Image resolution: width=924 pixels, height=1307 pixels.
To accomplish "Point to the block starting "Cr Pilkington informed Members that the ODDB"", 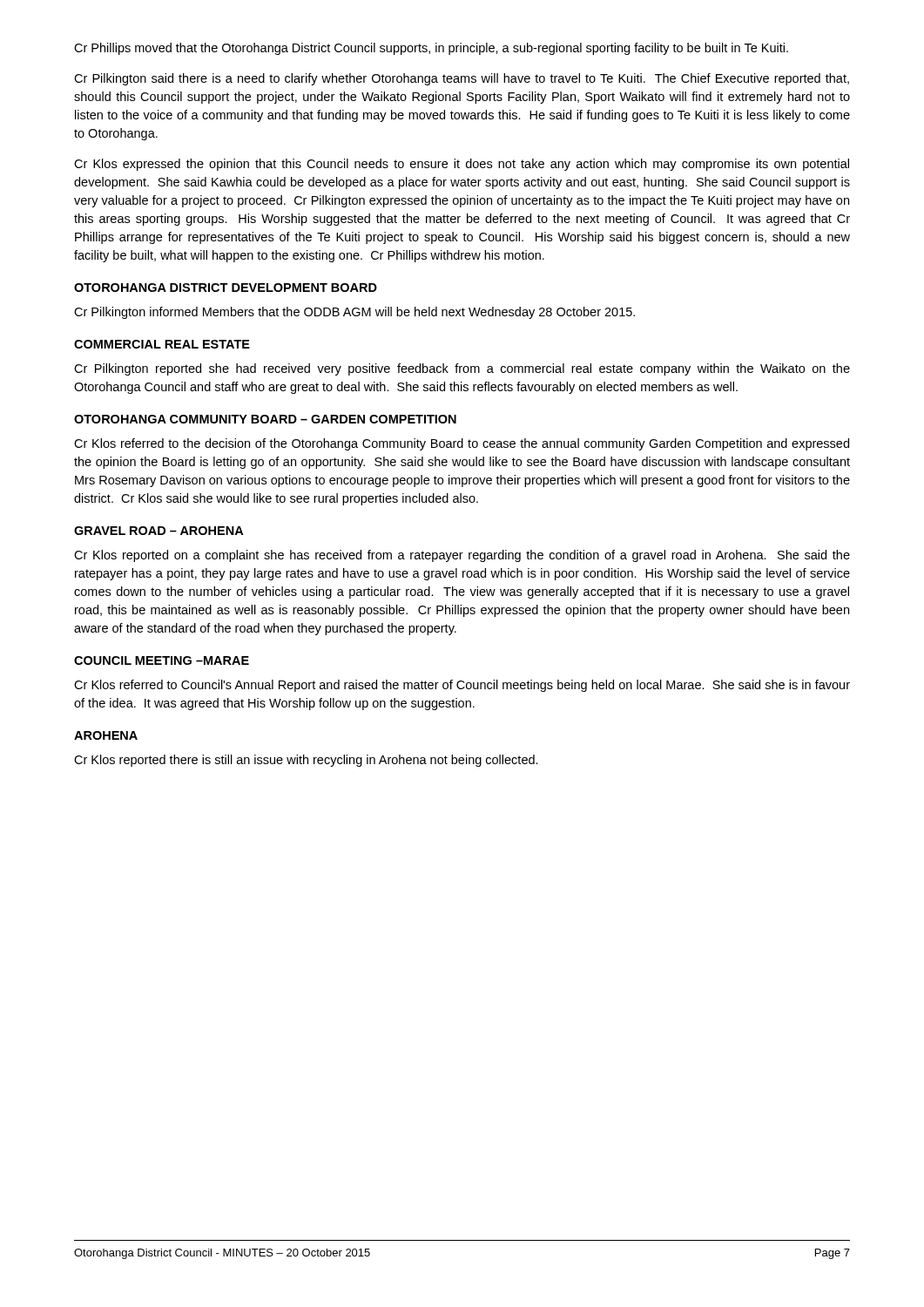I will pos(355,312).
